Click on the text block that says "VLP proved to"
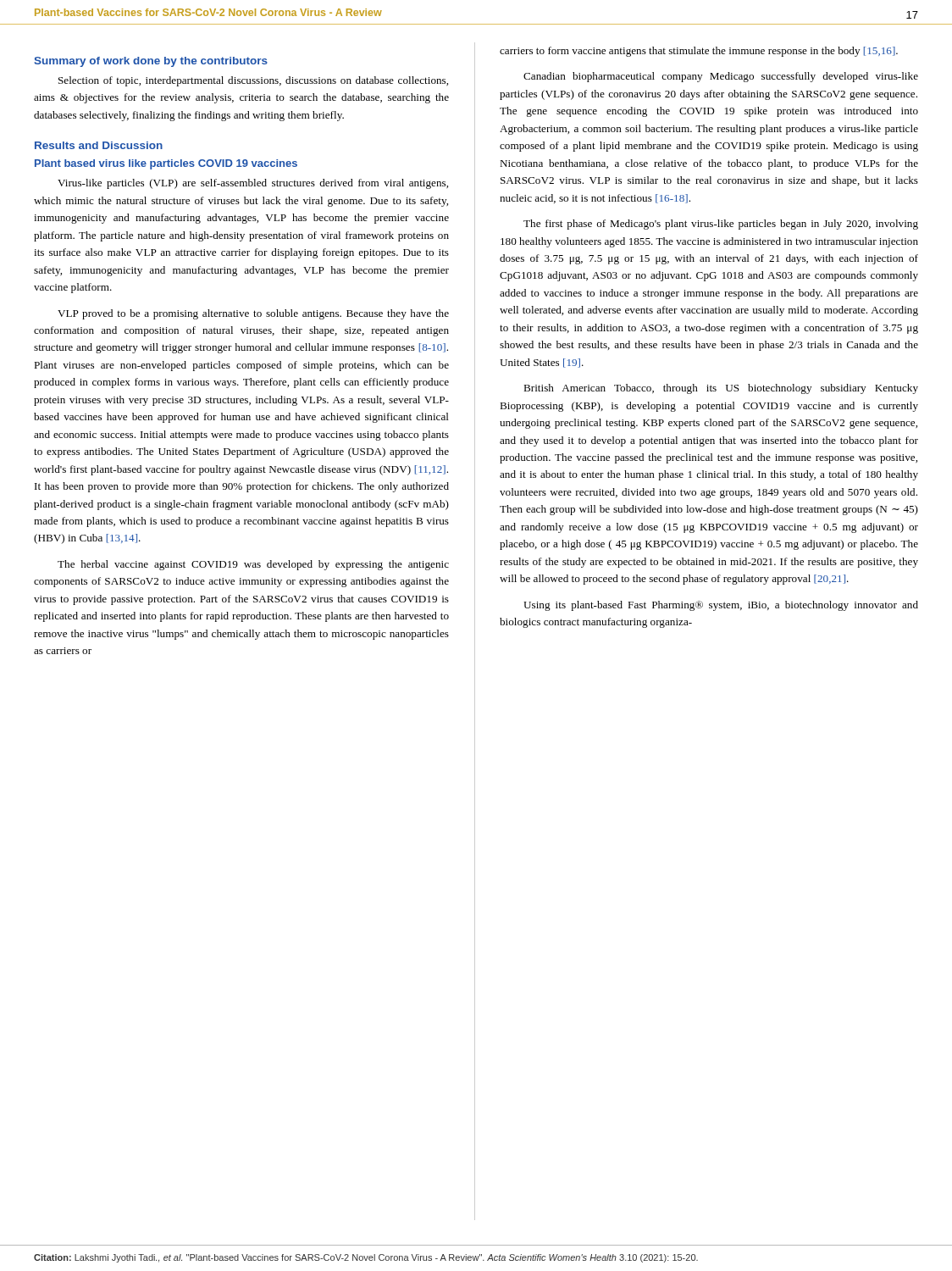 pyautogui.click(x=241, y=425)
